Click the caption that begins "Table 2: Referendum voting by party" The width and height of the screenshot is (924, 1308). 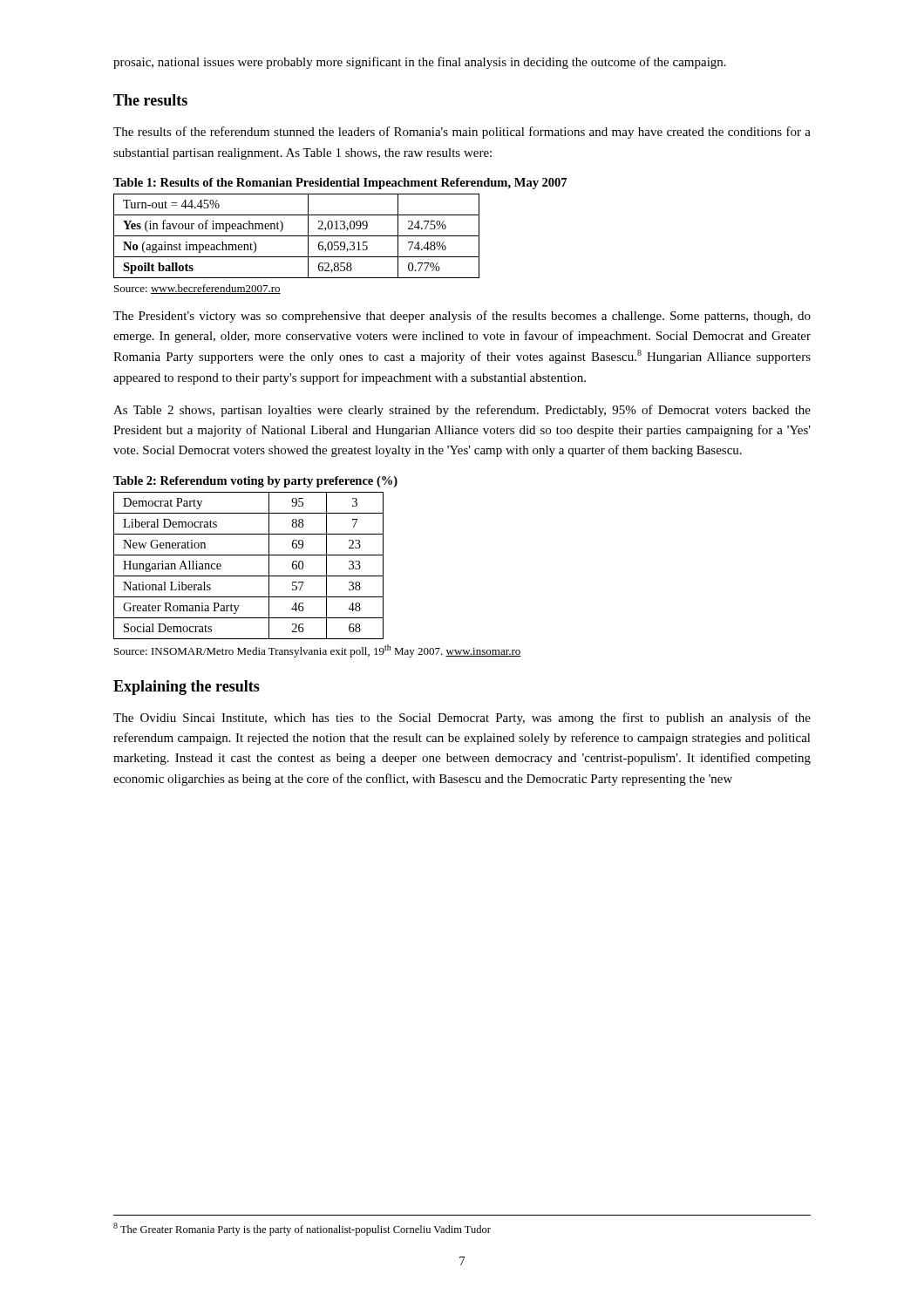[255, 480]
